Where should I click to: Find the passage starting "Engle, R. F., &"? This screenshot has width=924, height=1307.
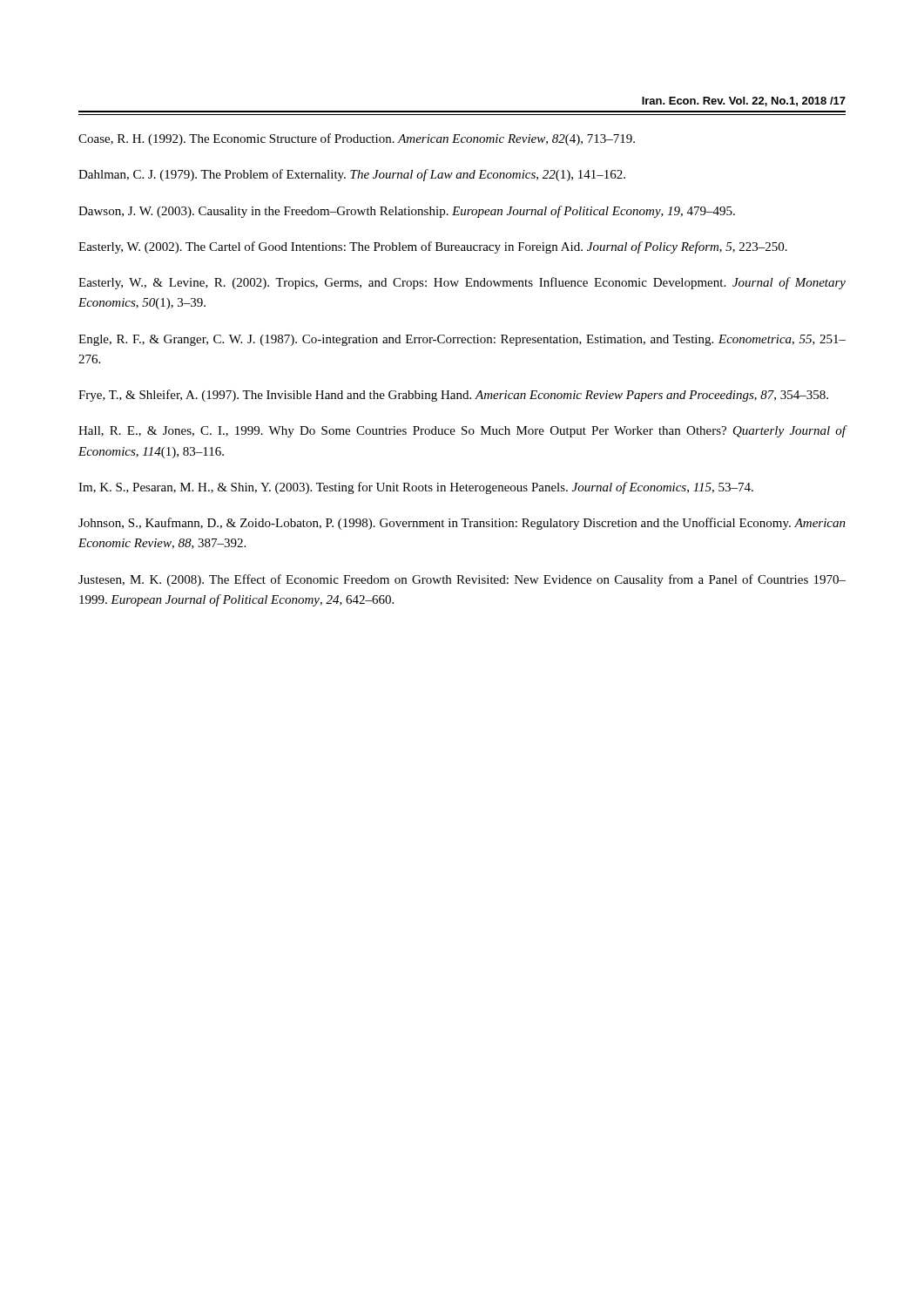pyautogui.click(x=462, y=349)
